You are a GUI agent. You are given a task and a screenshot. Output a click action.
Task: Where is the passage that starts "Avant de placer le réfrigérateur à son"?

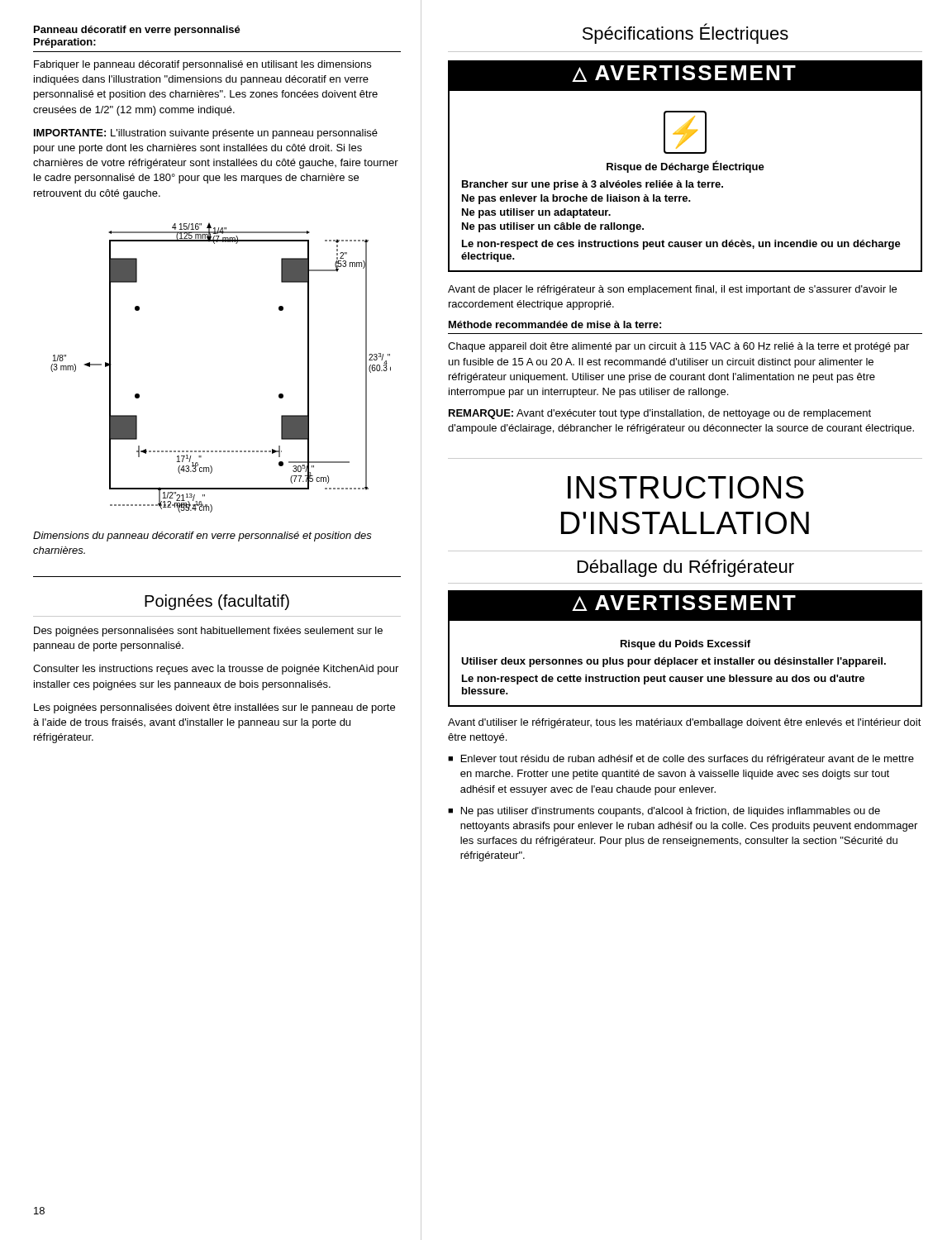pyautogui.click(x=685, y=297)
